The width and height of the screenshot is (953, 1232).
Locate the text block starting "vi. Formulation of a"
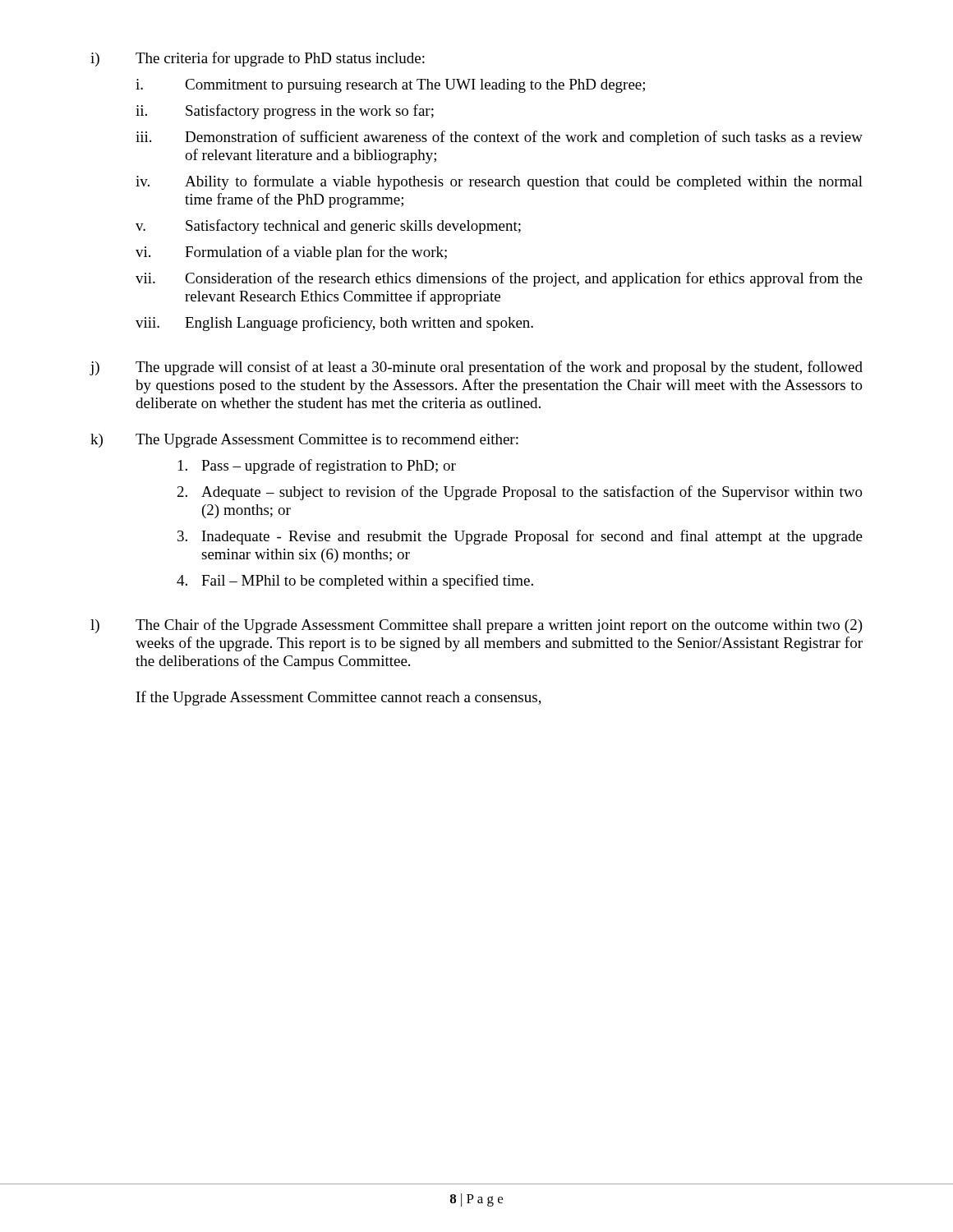tap(291, 253)
